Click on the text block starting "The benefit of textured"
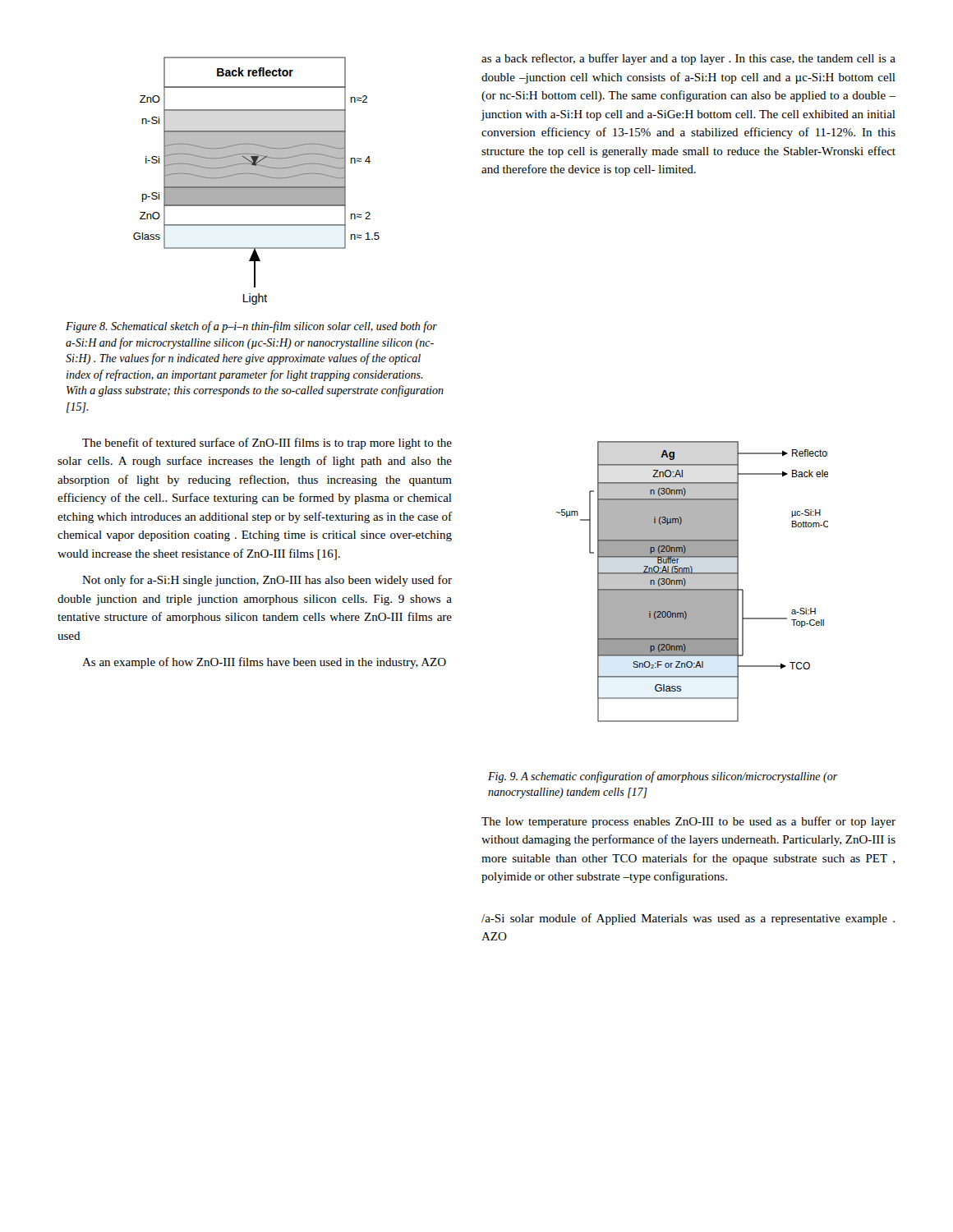 coord(255,498)
